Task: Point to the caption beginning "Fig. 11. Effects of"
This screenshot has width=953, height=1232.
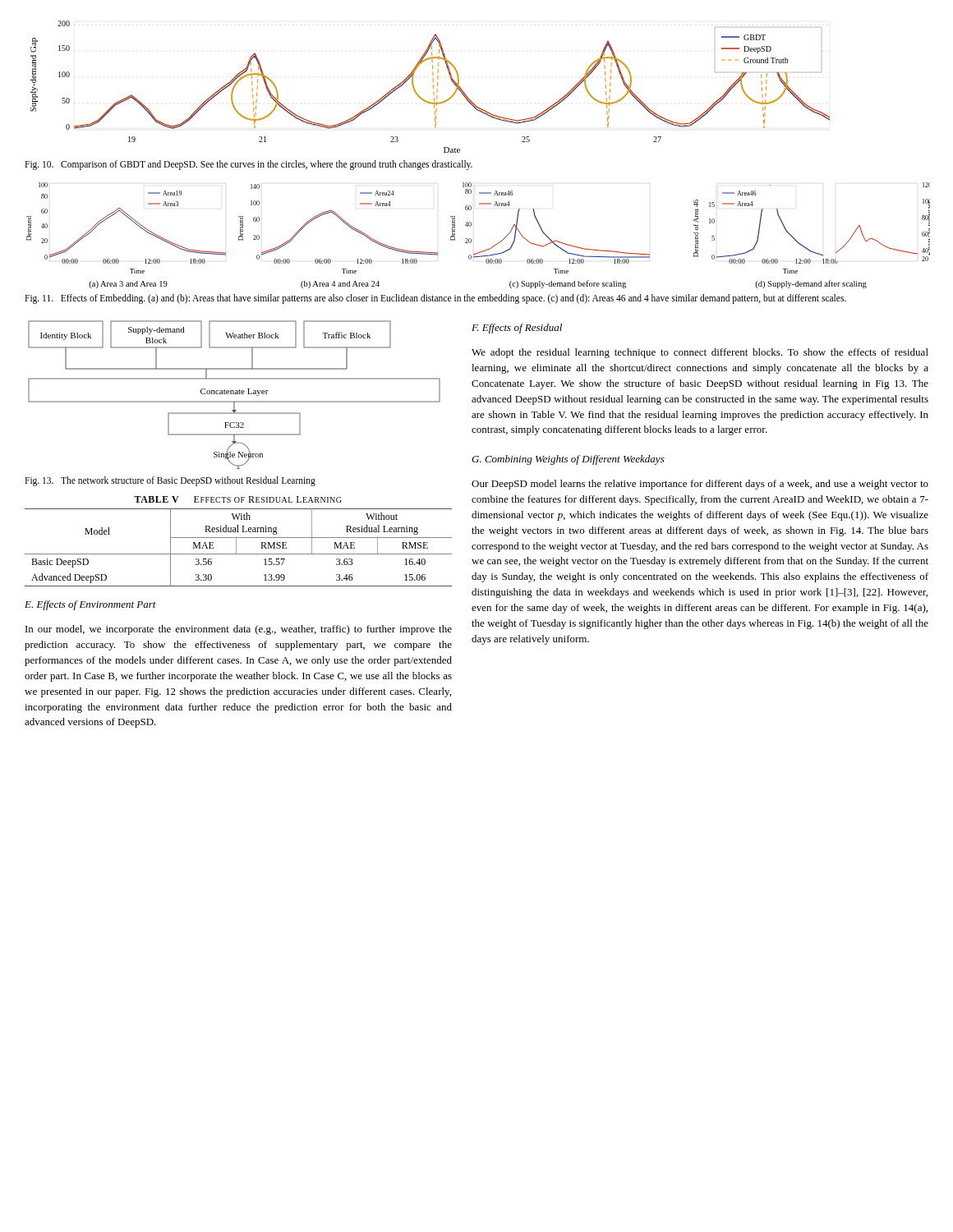Action: pyautogui.click(x=476, y=298)
